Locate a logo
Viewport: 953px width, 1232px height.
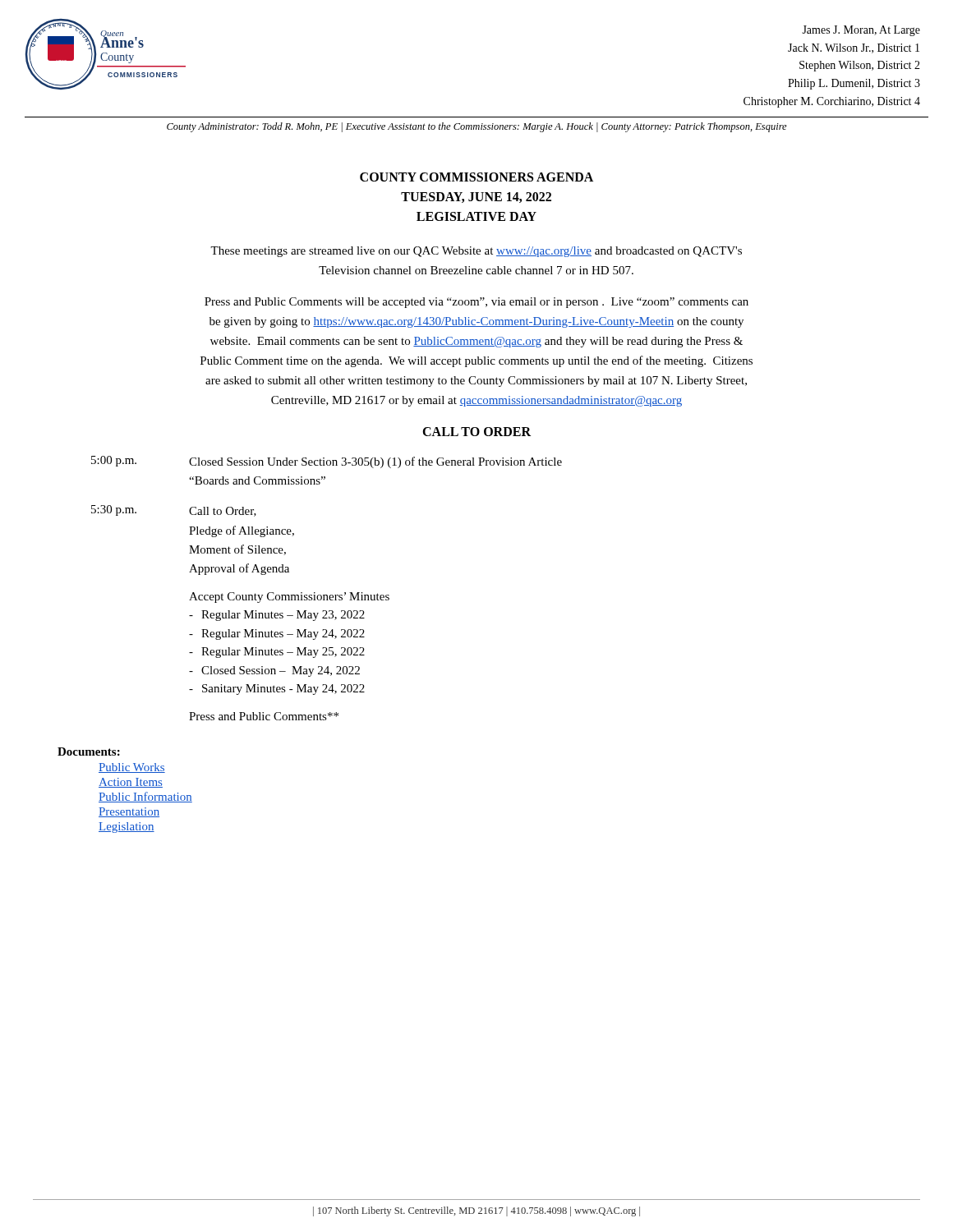click(111, 56)
